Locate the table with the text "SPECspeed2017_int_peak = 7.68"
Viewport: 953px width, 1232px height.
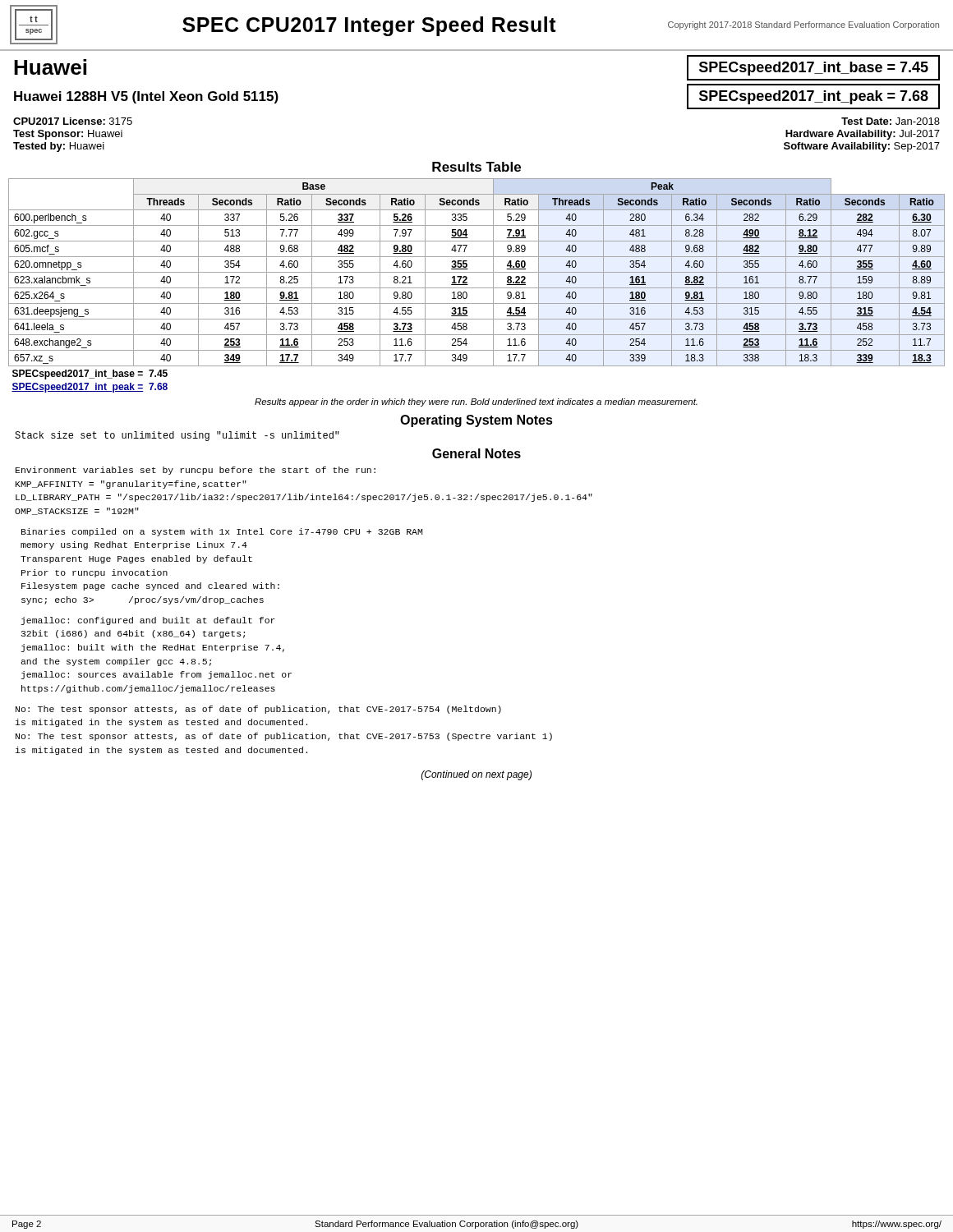pyautogui.click(x=476, y=286)
